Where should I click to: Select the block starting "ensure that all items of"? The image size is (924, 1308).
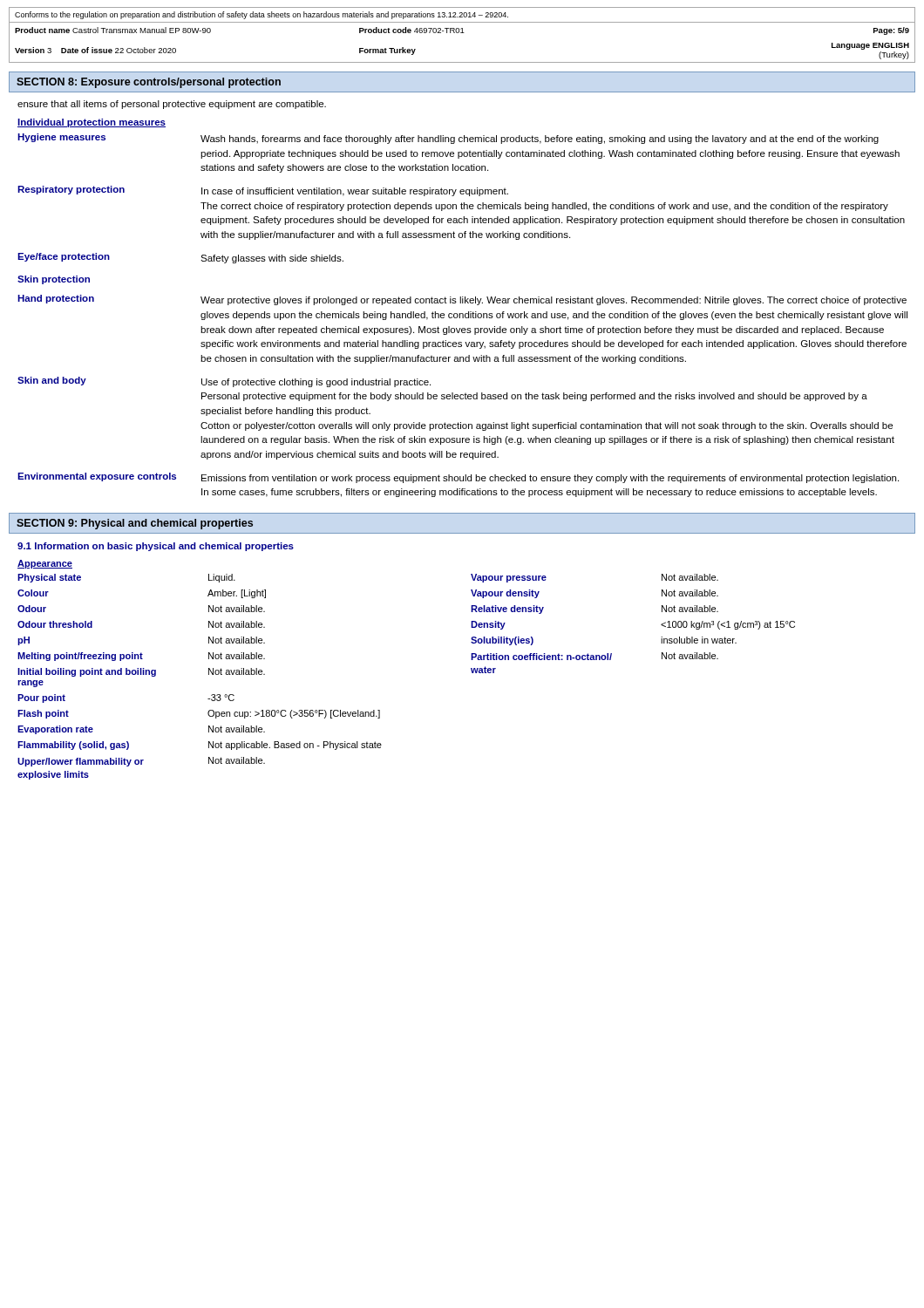(172, 104)
